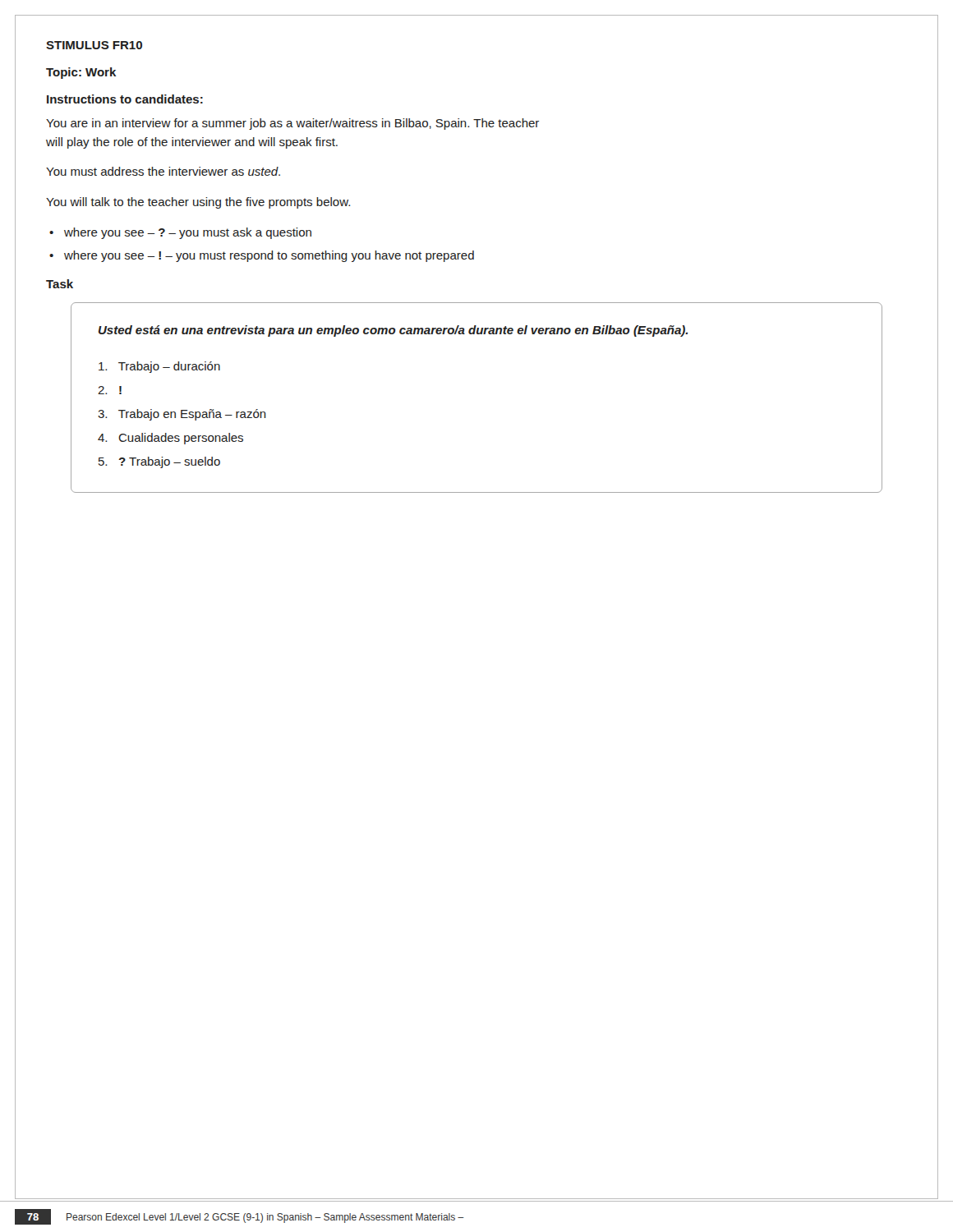Where does it say "Trabajo – duración"?
Image resolution: width=953 pixels, height=1232 pixels.
click(x=159, y=365)
